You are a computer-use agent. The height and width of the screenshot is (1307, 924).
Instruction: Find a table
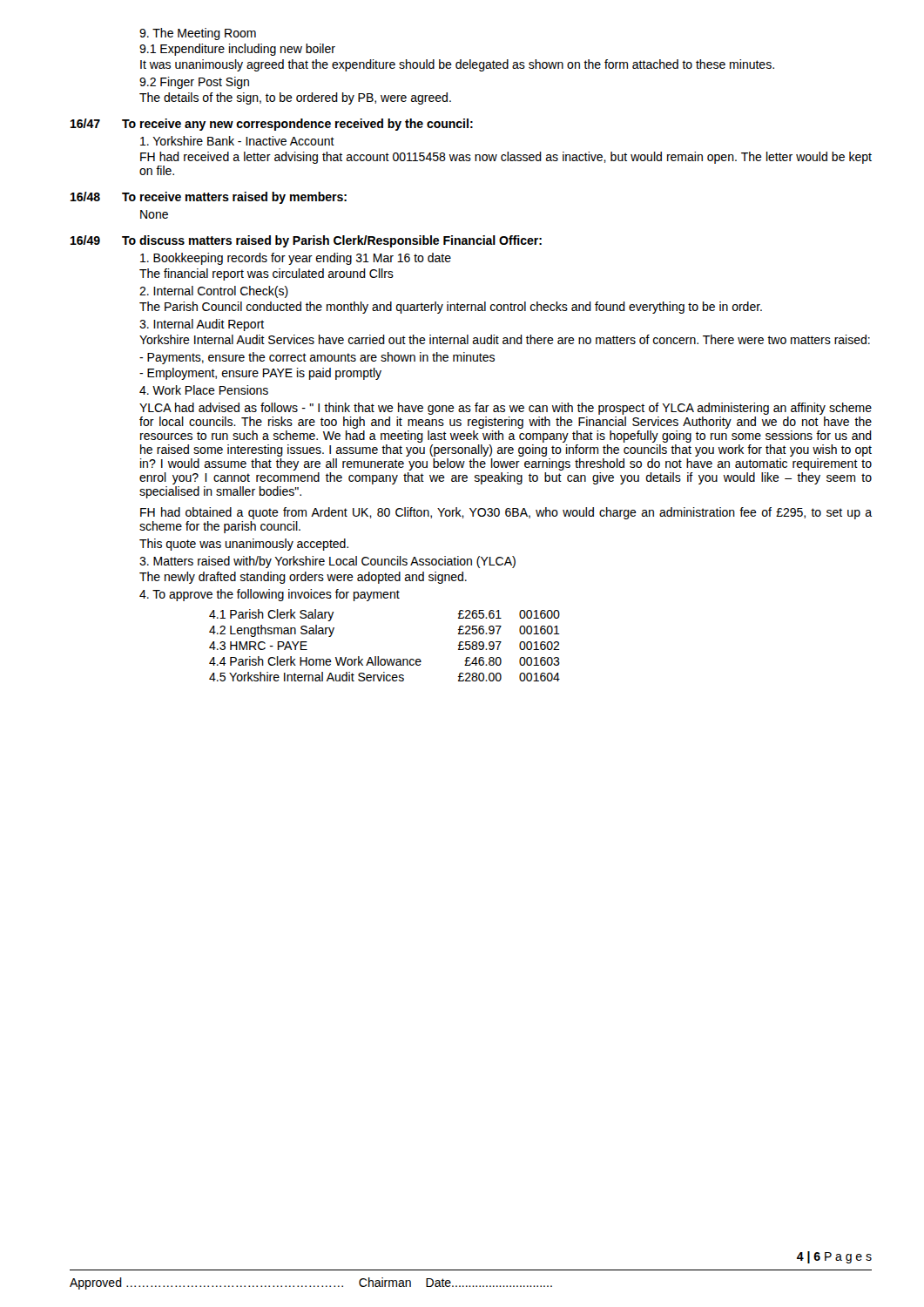[x=506, y=646]
